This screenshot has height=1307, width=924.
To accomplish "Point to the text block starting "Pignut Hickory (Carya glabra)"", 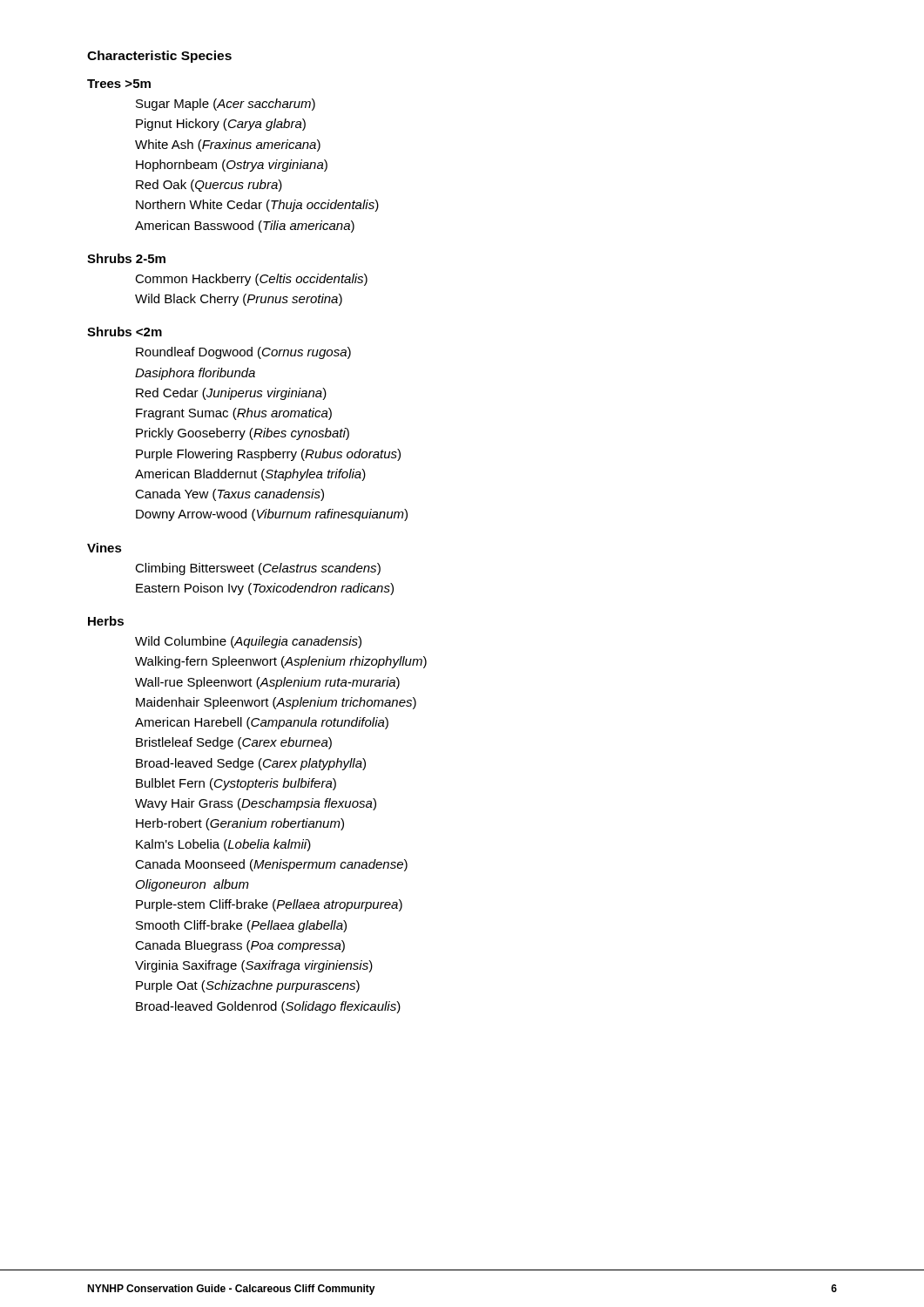I will pos(221,124).
